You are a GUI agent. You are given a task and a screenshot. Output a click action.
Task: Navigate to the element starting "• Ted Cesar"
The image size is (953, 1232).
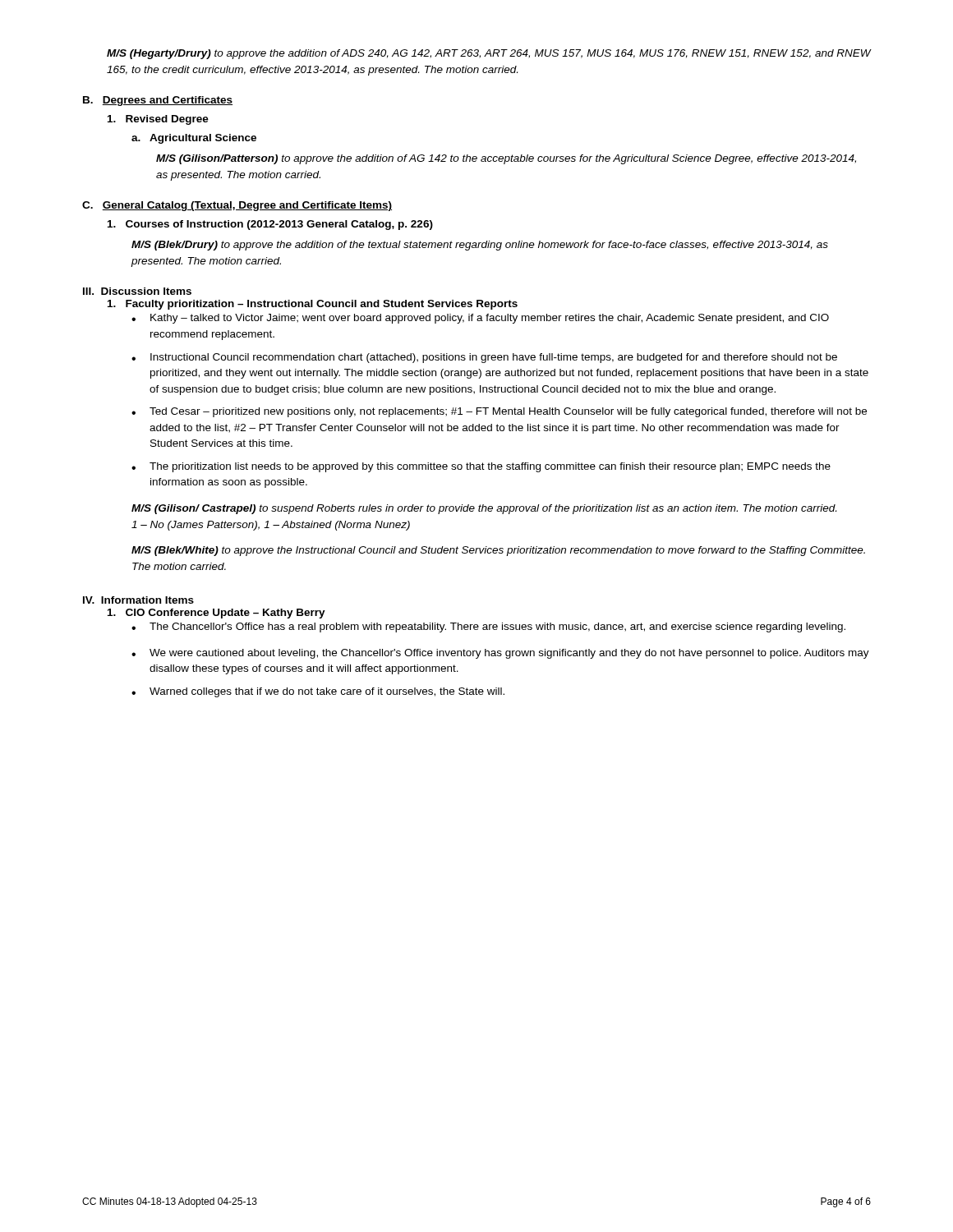point(501,428)
